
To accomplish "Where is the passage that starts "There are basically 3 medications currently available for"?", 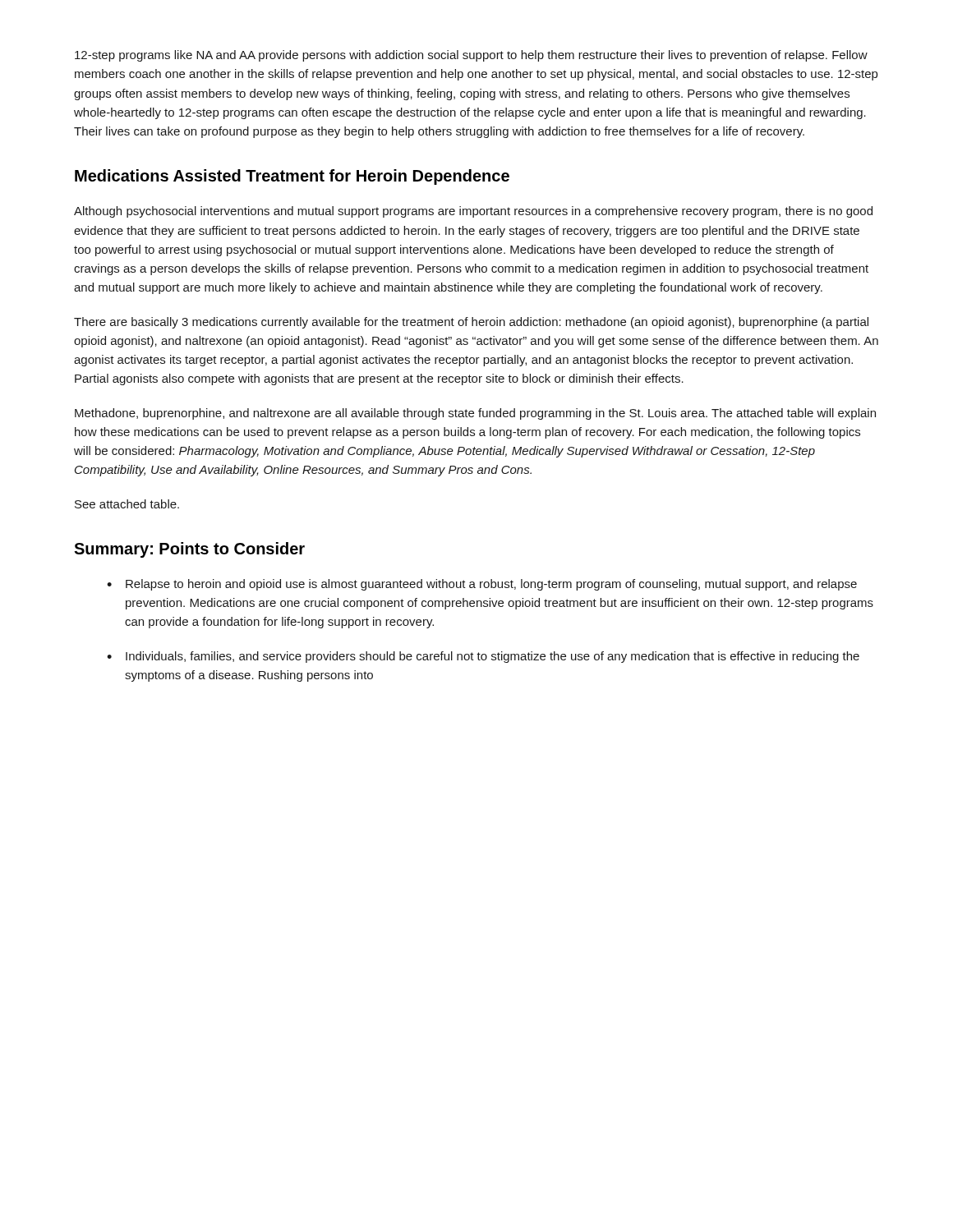I will click(476, 350).
